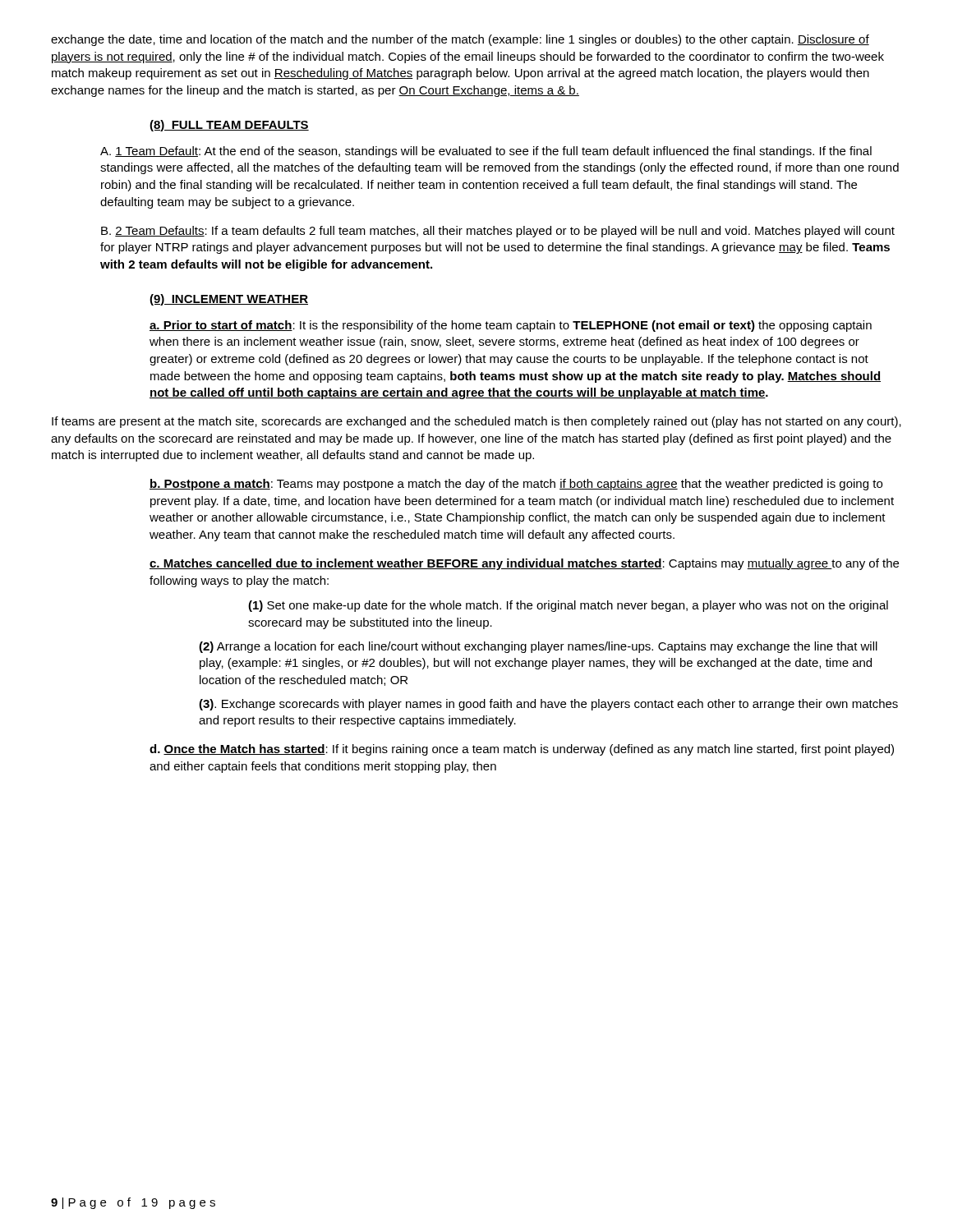Locate the block of text that opens with "(2) Arrange a location for"
Screen dimensions: 1232x953
pyautogui.click(x=550, y=663)
